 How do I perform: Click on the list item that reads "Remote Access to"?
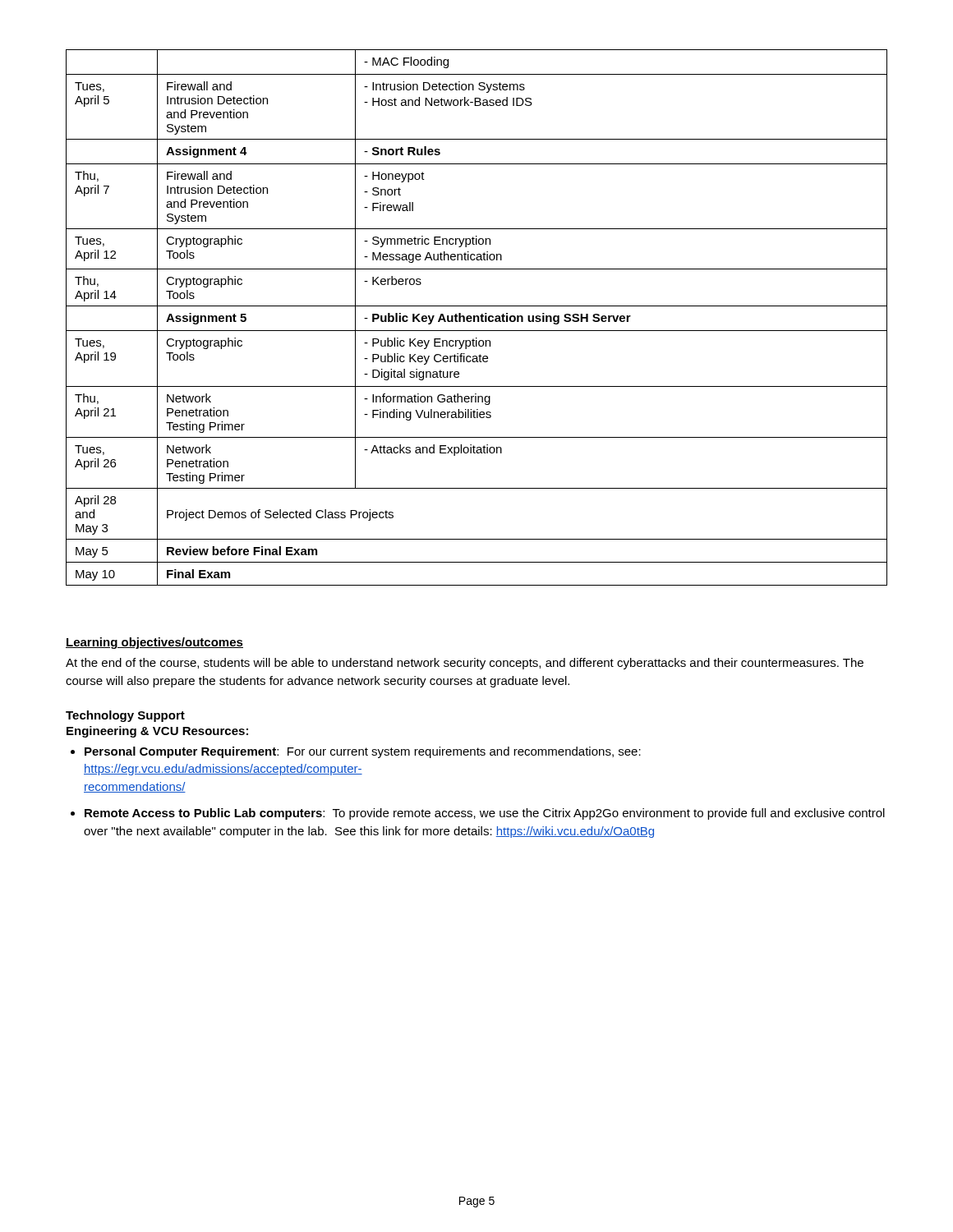click(x=484, y=821)
